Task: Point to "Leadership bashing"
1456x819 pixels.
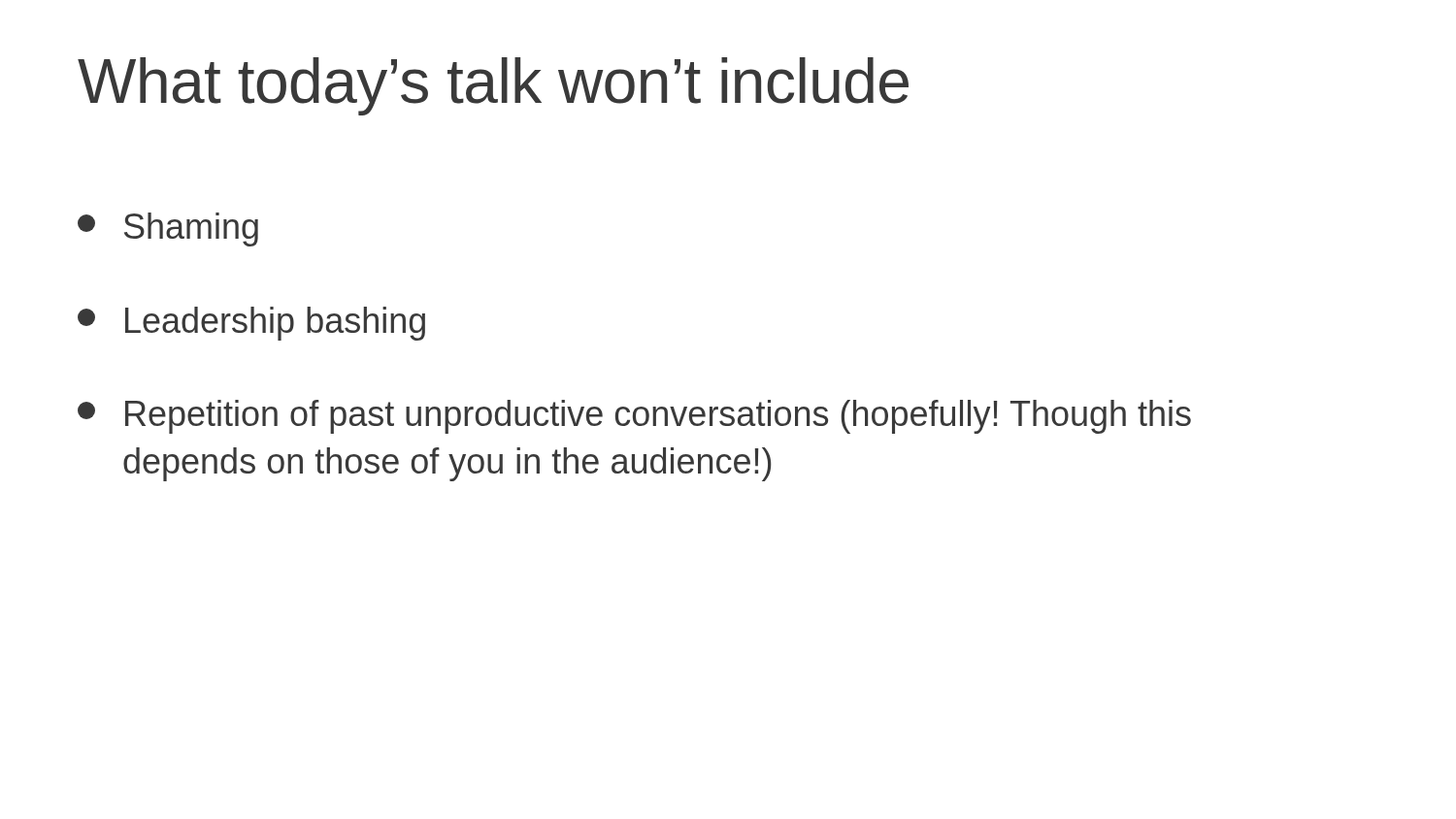Action: click(251, 324)
